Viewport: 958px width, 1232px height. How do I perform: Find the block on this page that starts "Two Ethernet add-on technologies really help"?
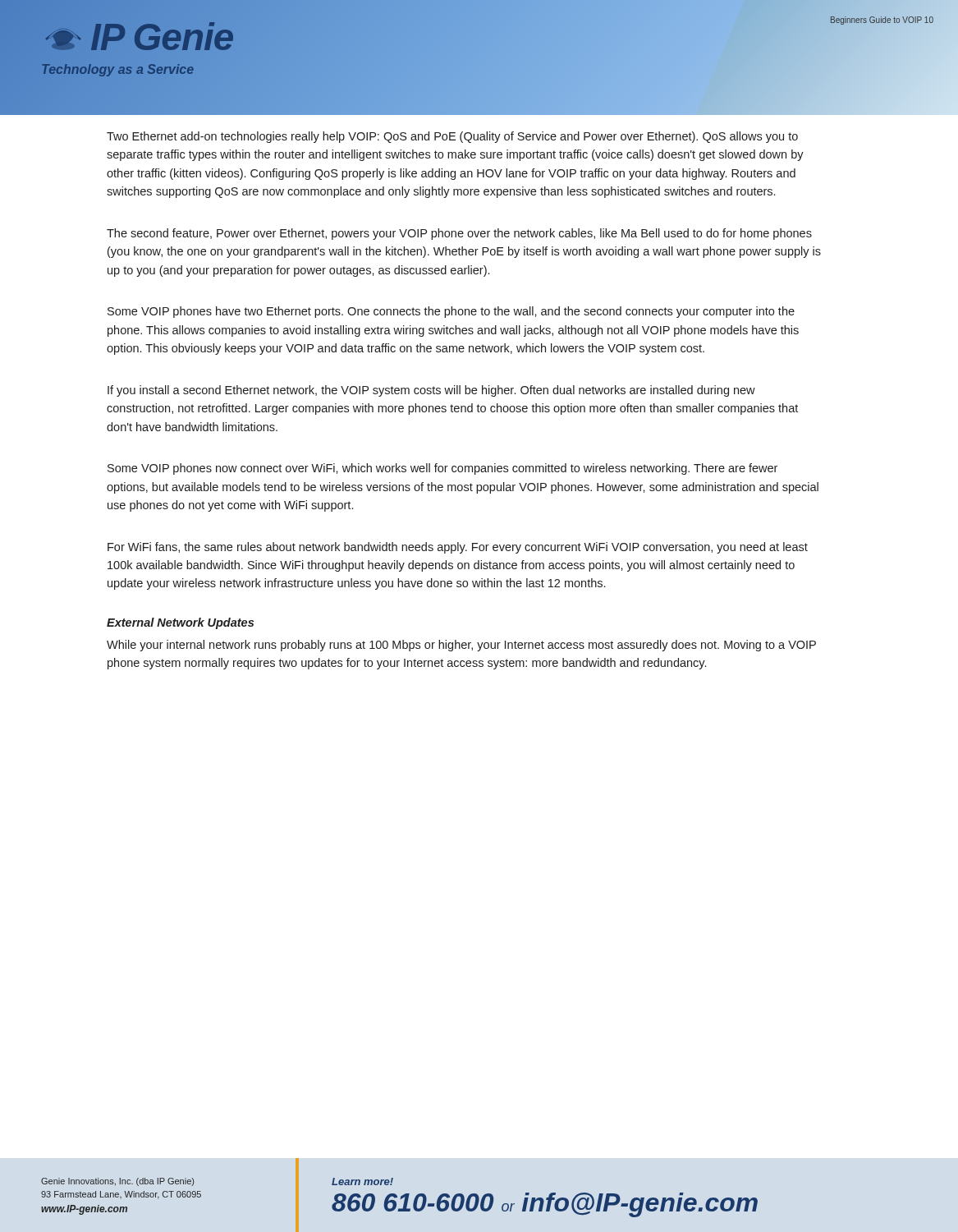[x=455, y=164]
